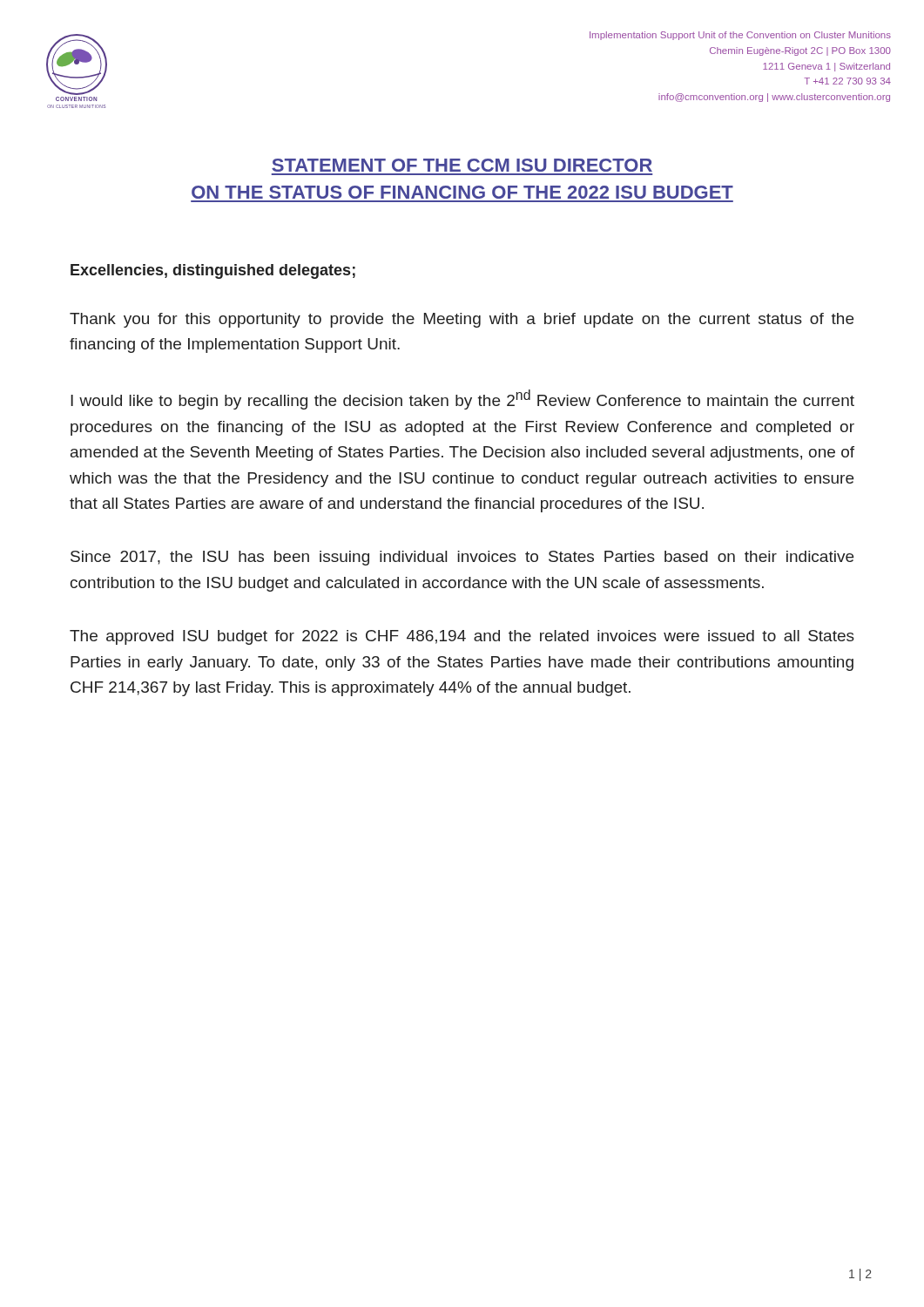Screen dimensions: 1307x924
Task: Find the text block with the text "The approved ISU"
Action: (462, 662)
